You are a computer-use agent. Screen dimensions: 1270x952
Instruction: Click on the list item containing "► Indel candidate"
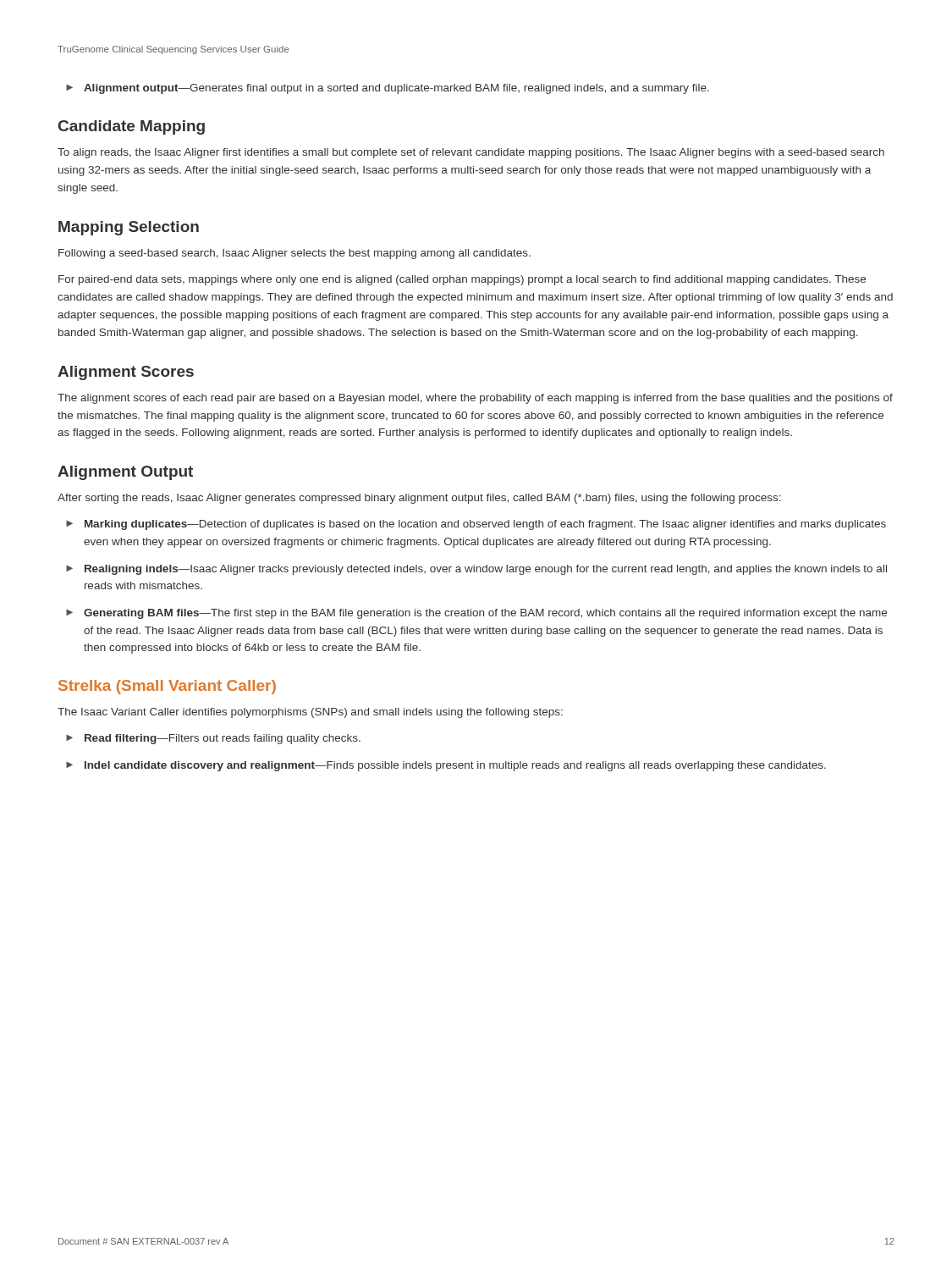445,766
